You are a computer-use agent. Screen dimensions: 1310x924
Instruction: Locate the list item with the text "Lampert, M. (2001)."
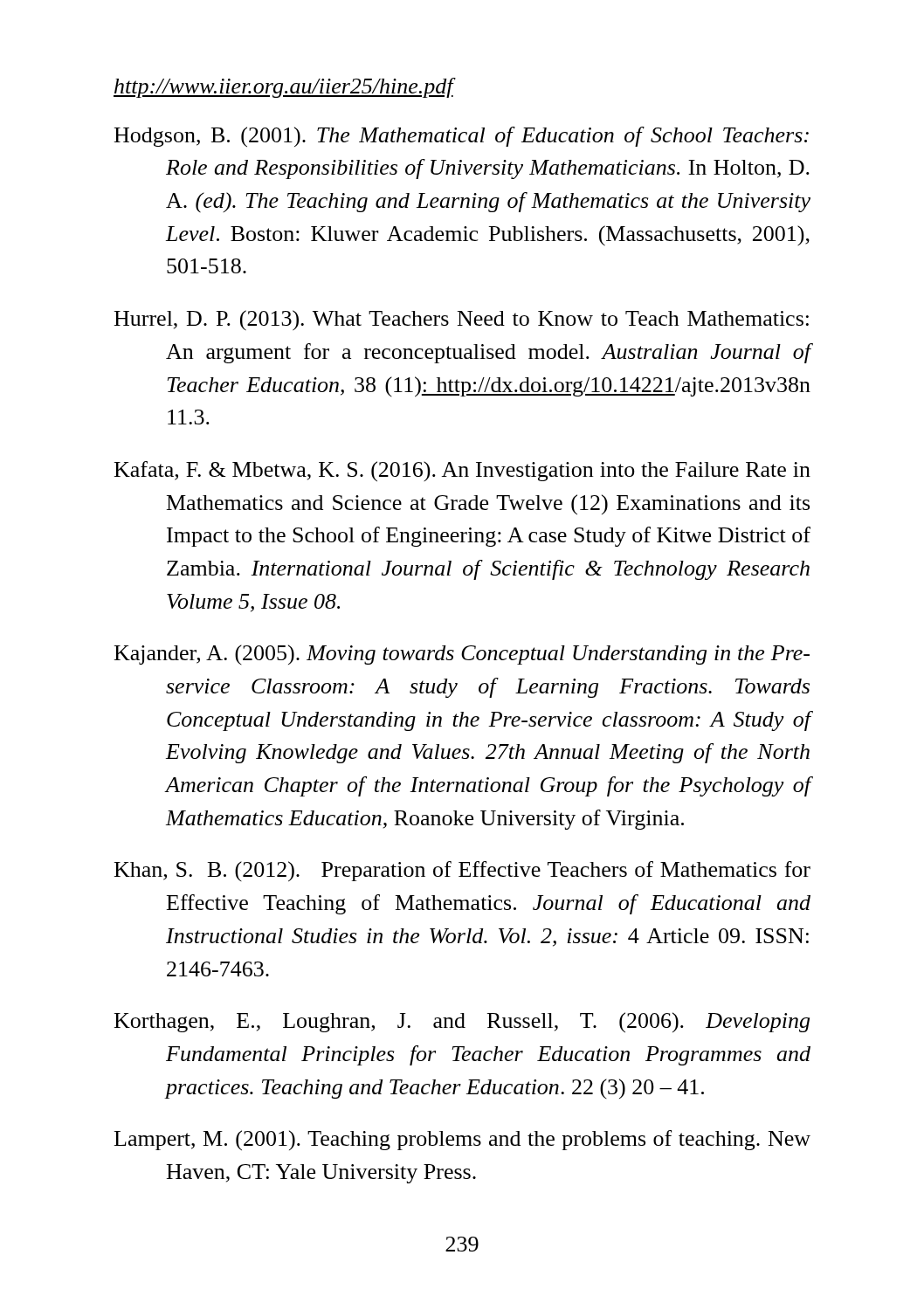[x=462, y=1155]
